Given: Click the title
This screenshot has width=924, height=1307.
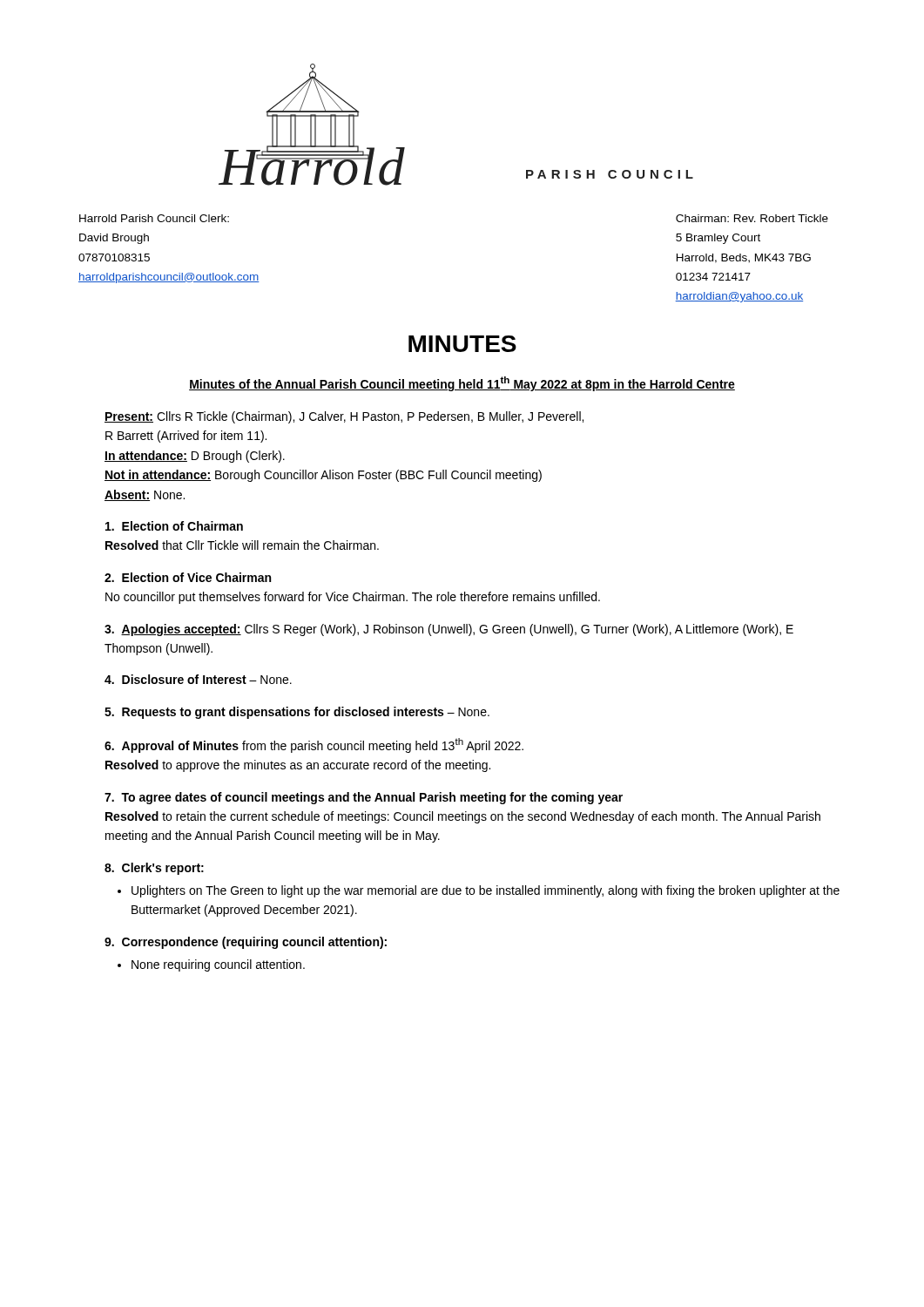Looking at the screenshot, I should [462, 344].
